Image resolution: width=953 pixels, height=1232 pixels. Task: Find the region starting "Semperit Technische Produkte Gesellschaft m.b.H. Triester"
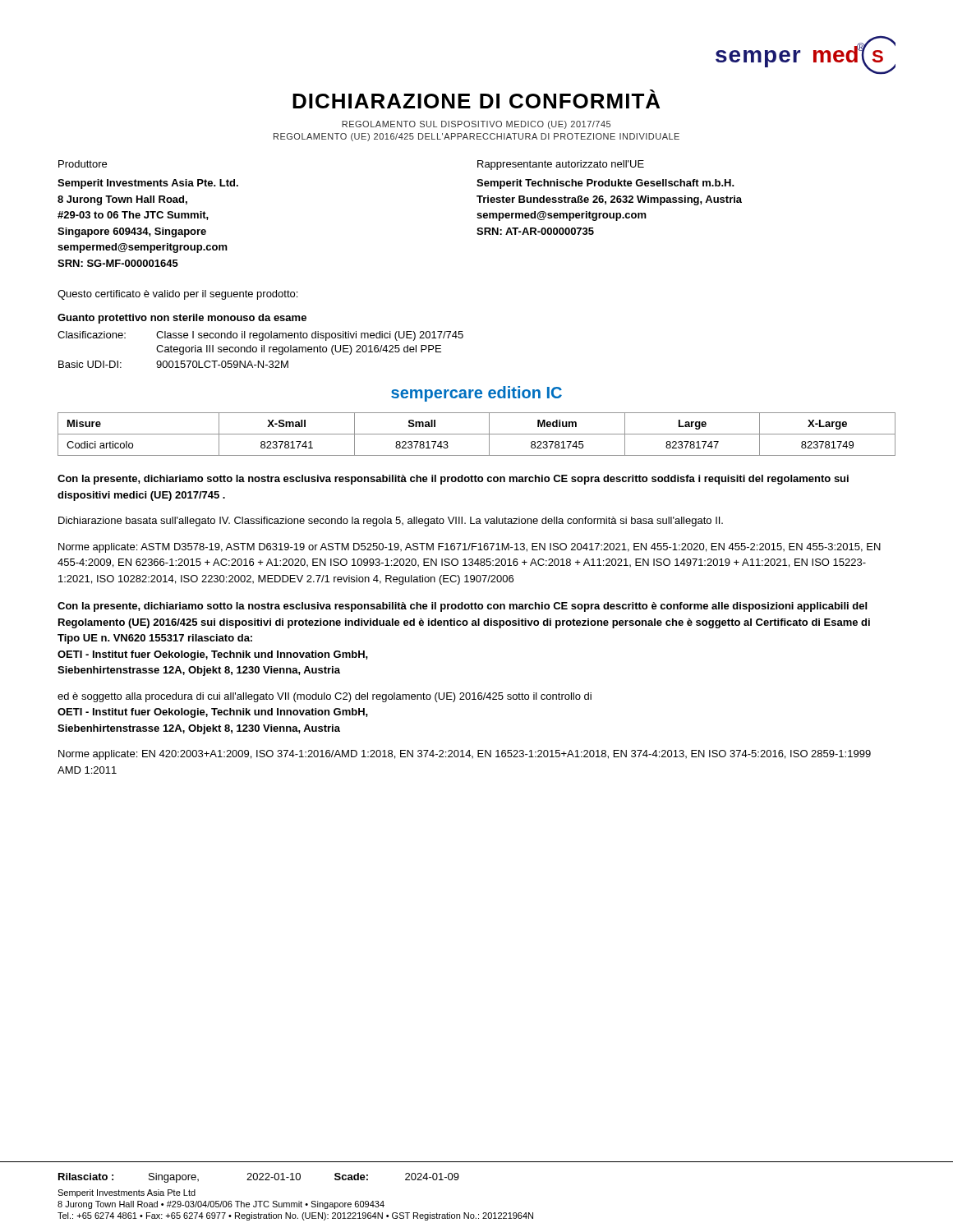coord(609,207)
